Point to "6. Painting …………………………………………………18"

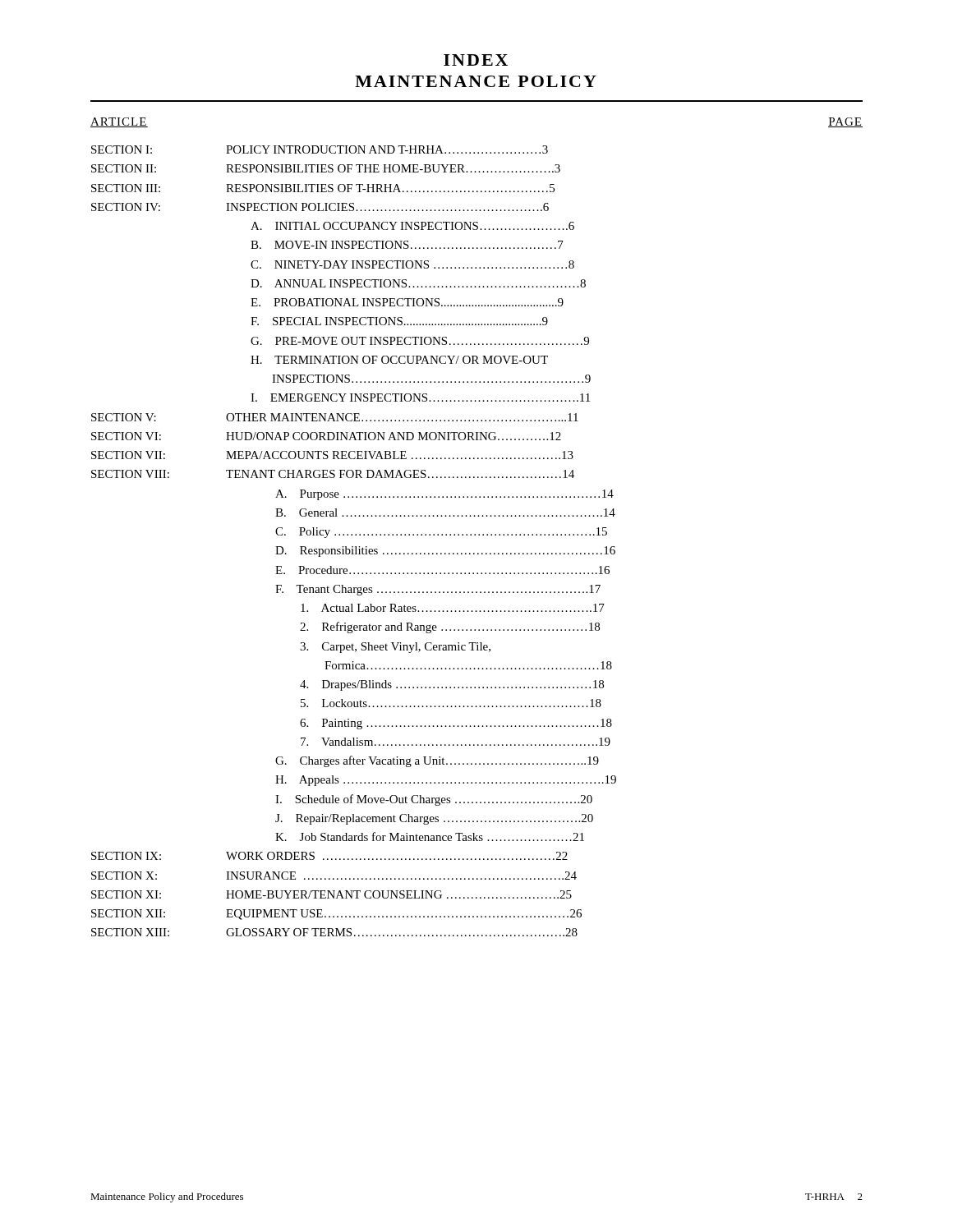[x=476, y=723]
